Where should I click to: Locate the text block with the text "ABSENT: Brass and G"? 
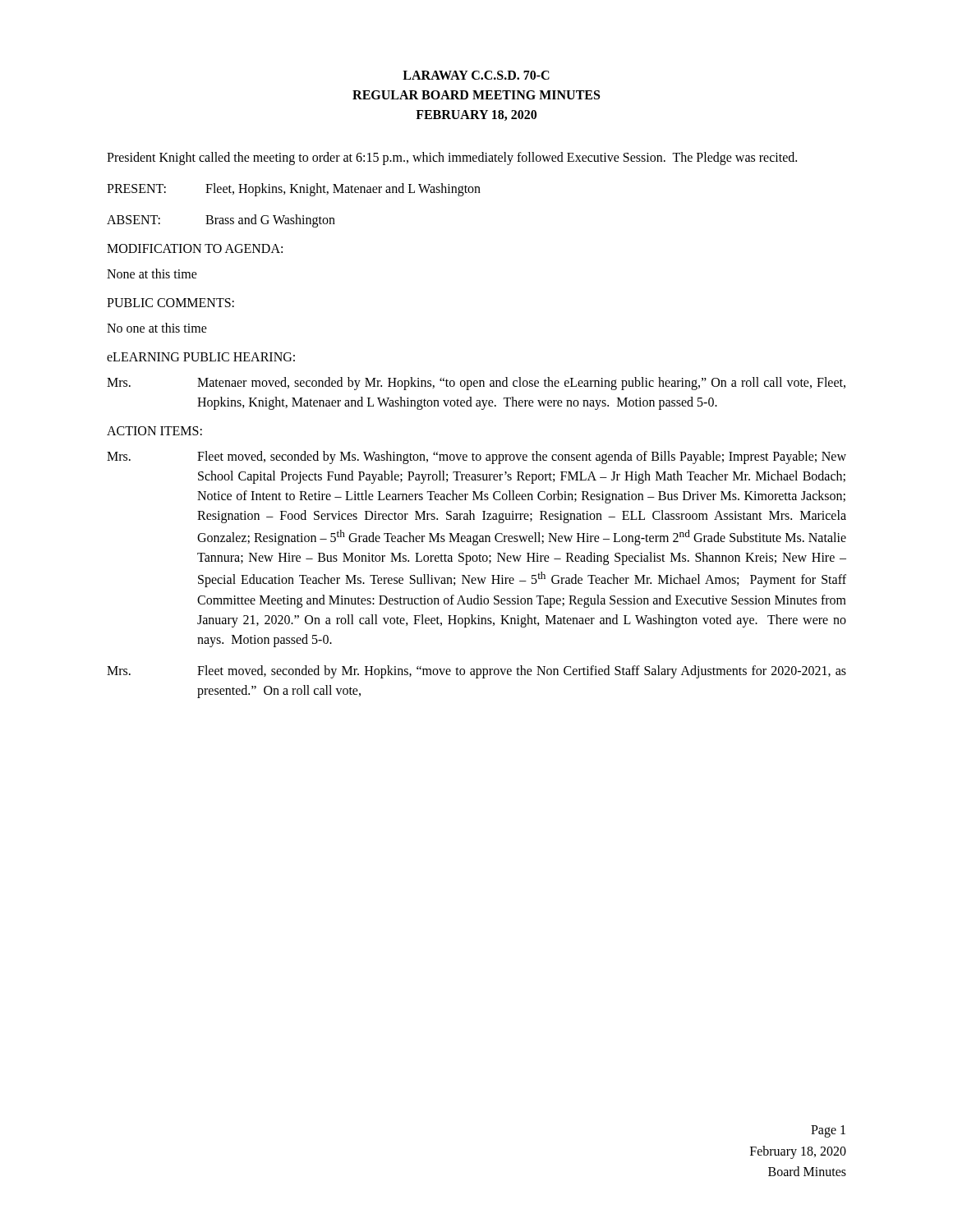coord(221,221)
